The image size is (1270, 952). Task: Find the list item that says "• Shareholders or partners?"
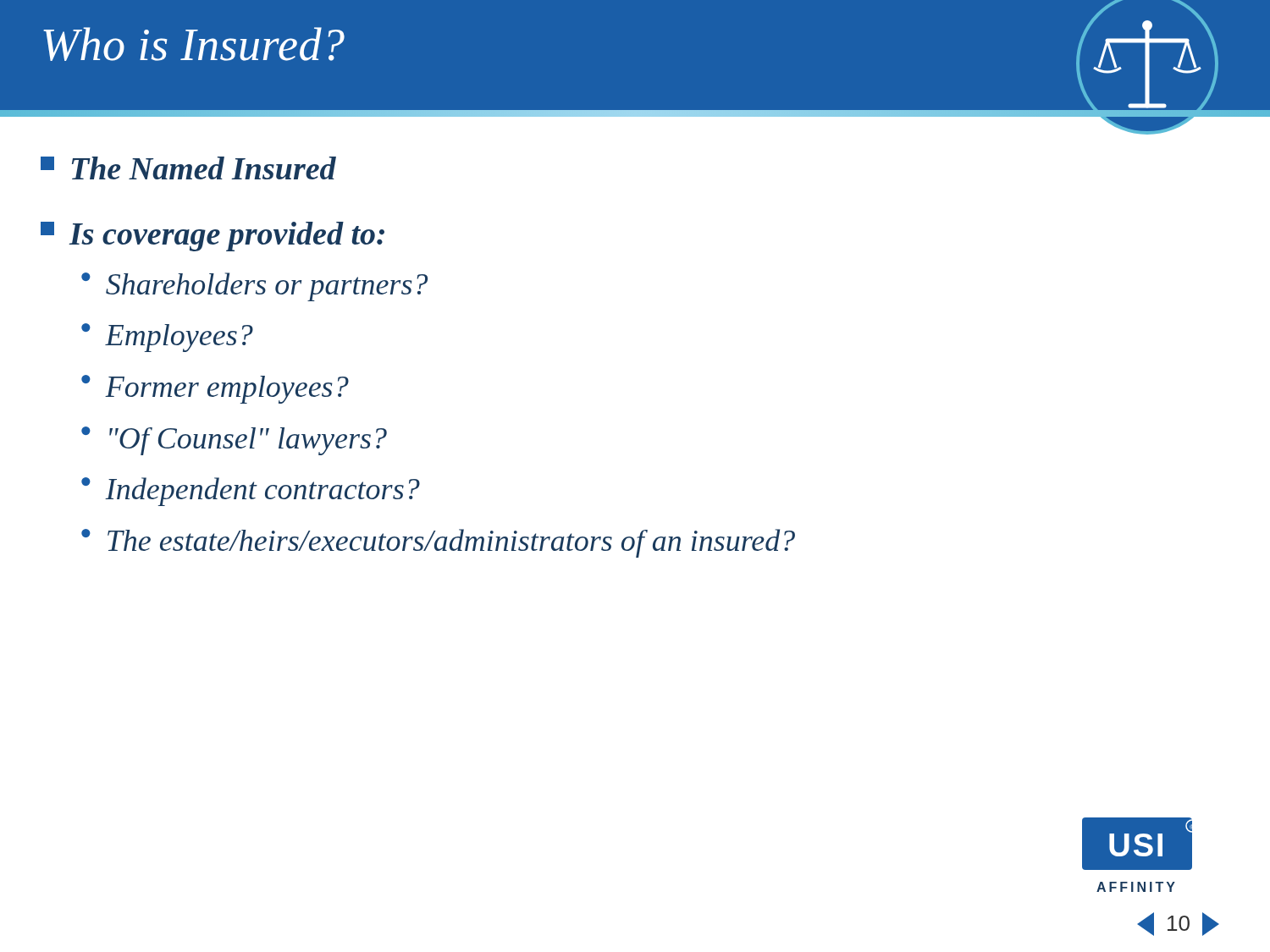[254, 284]
